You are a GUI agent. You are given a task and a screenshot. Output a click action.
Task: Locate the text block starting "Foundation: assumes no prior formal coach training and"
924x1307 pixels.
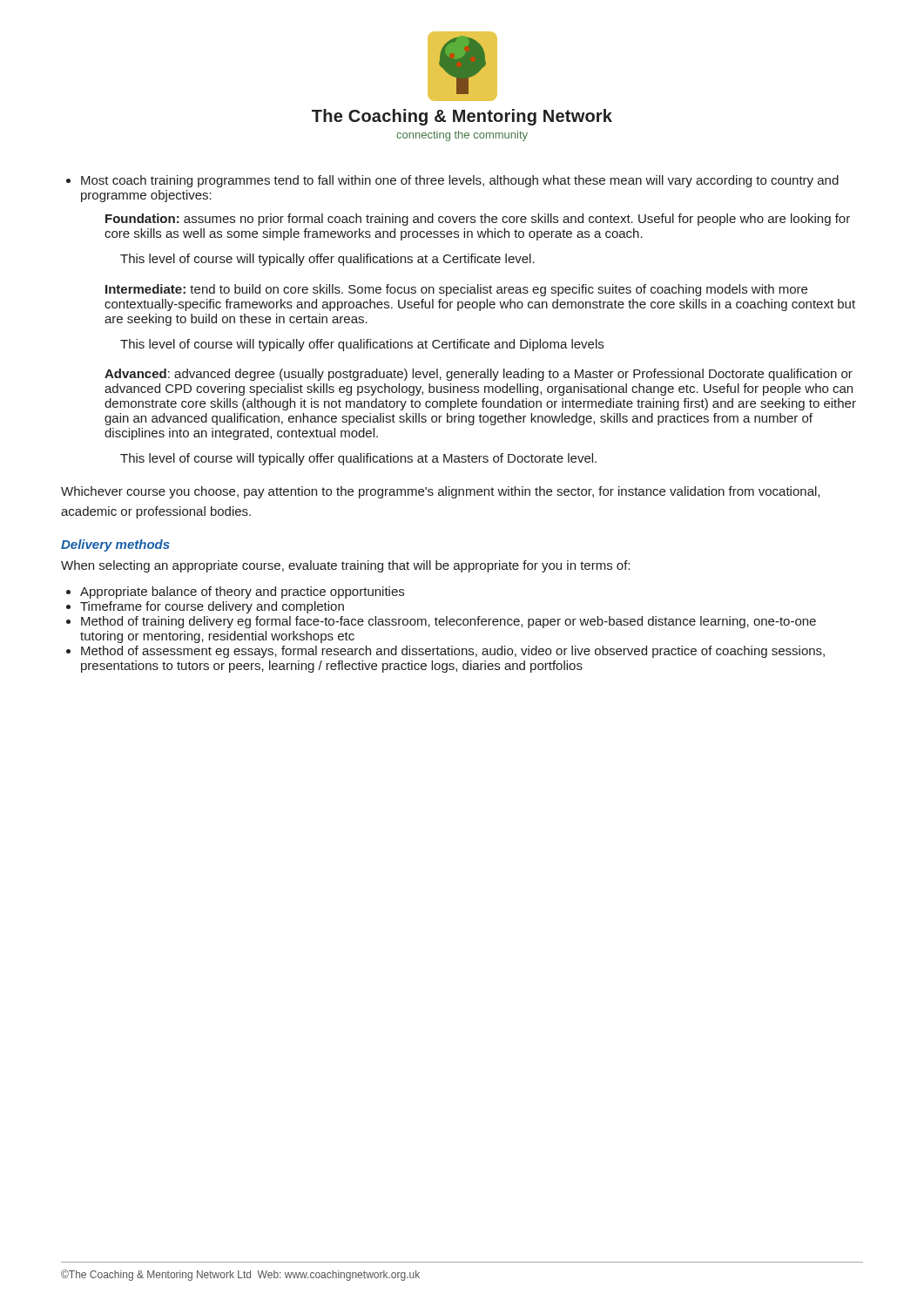coord(484,226)
